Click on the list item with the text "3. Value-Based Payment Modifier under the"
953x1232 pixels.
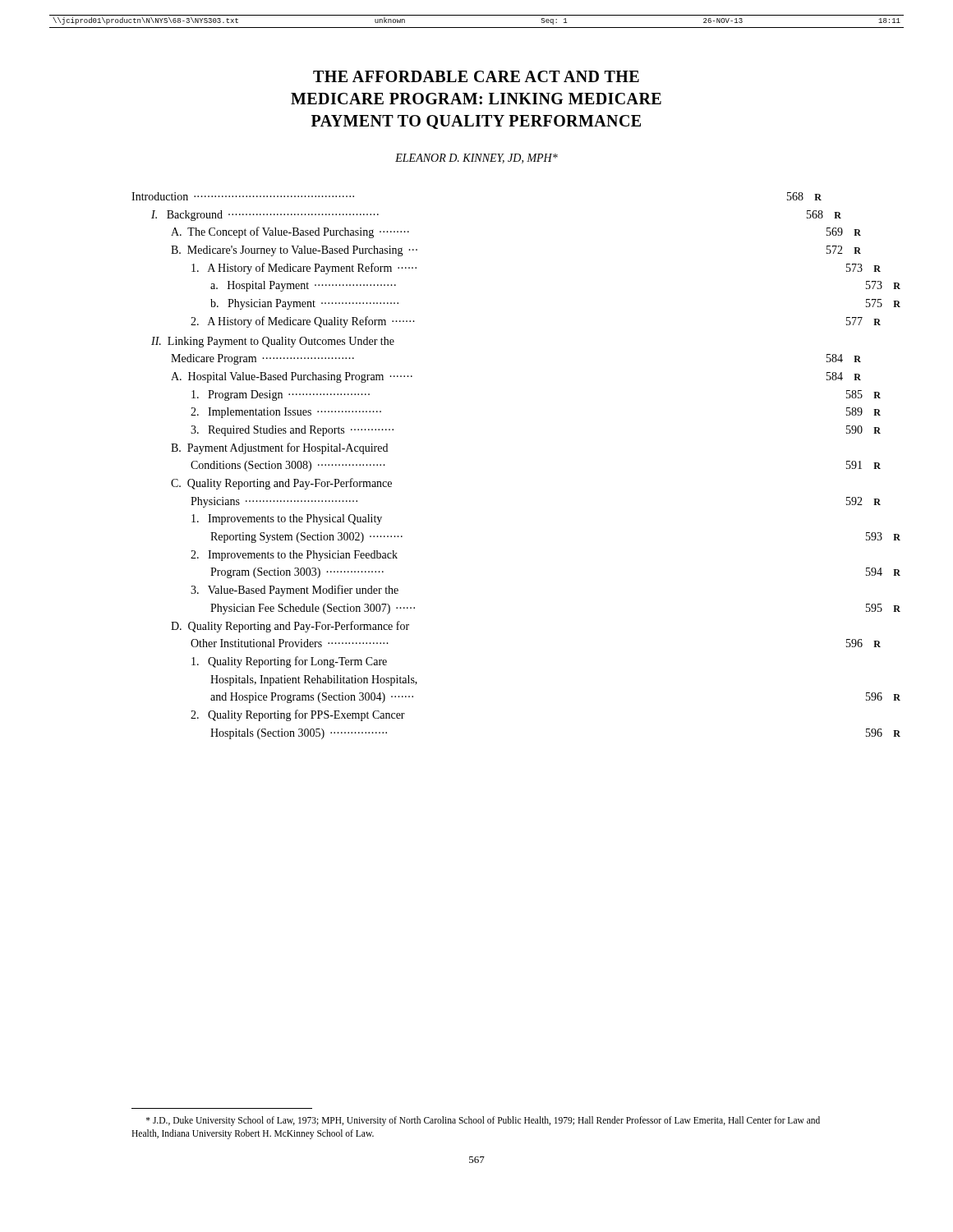295,590
